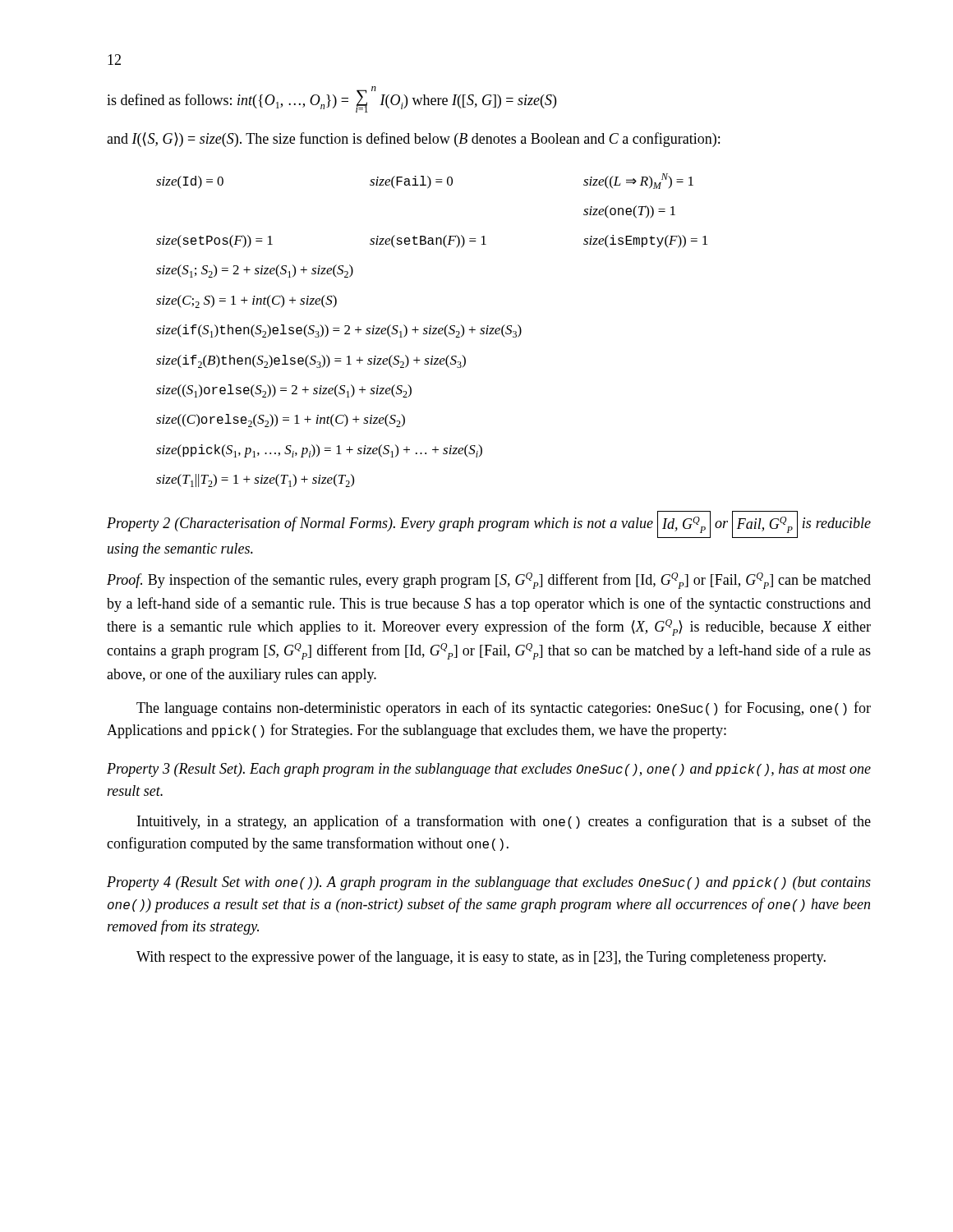Point to the block beginning "Property 3 (Result Set). Each"
This screenshot has height=1232, width=953.
pyautogui.click(x=489, y=780)
